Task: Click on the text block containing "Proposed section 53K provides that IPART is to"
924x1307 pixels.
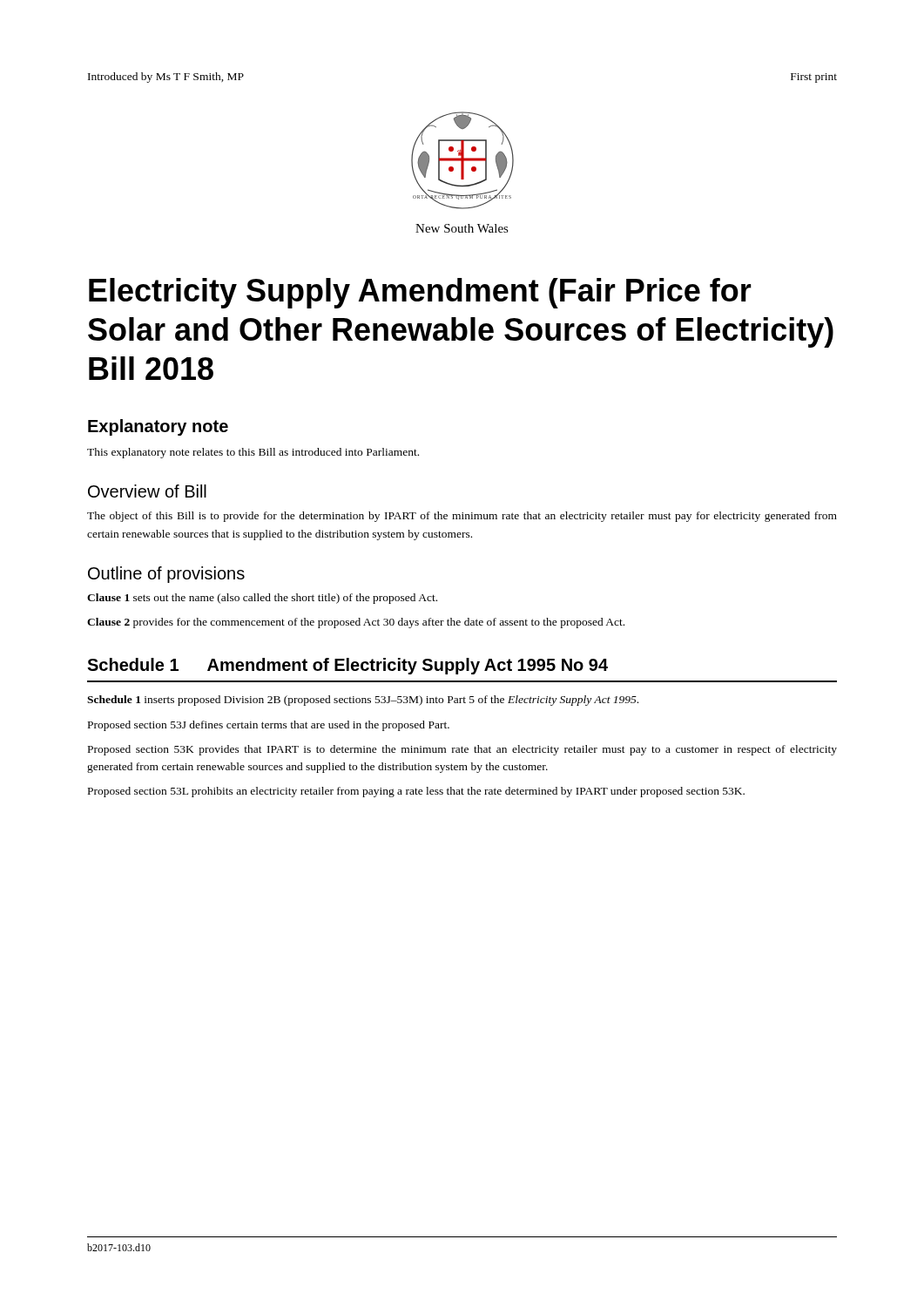Action: pyautogui.click(x=462, y=757)
